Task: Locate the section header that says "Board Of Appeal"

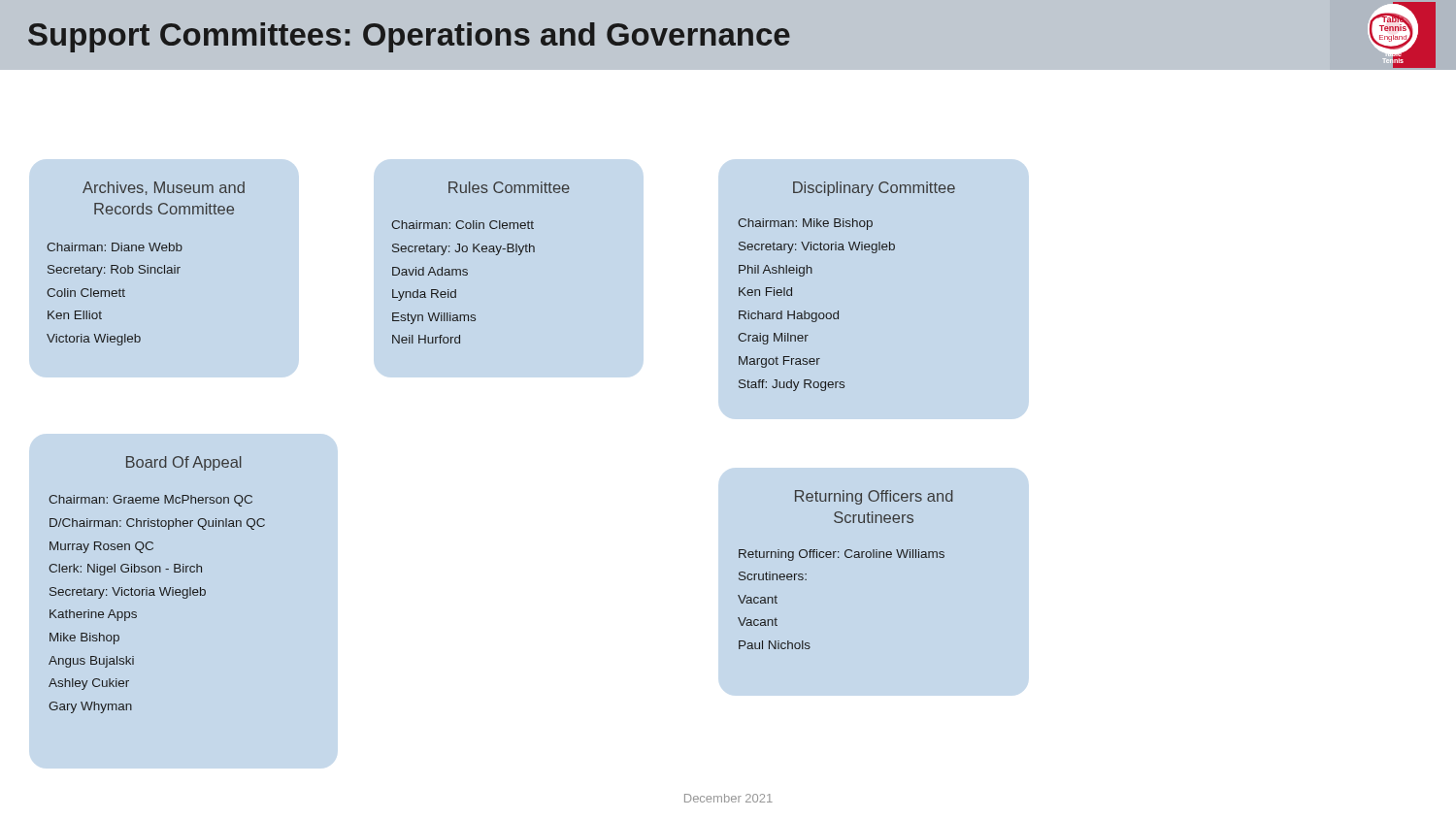Action: pos(183,462)
